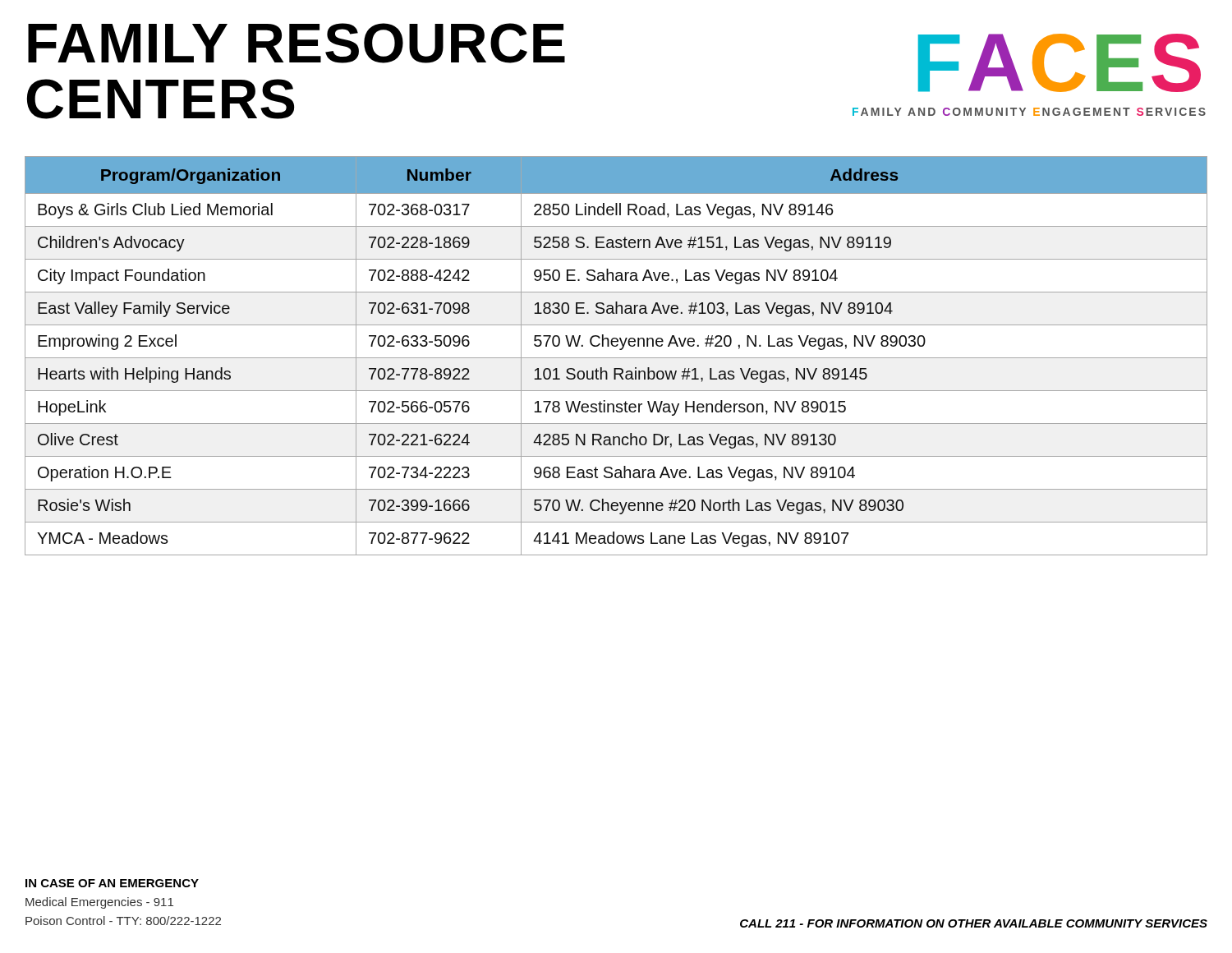
Task: Locate the text block starting "Family Resource Centers"
Action: pos(296,71)
